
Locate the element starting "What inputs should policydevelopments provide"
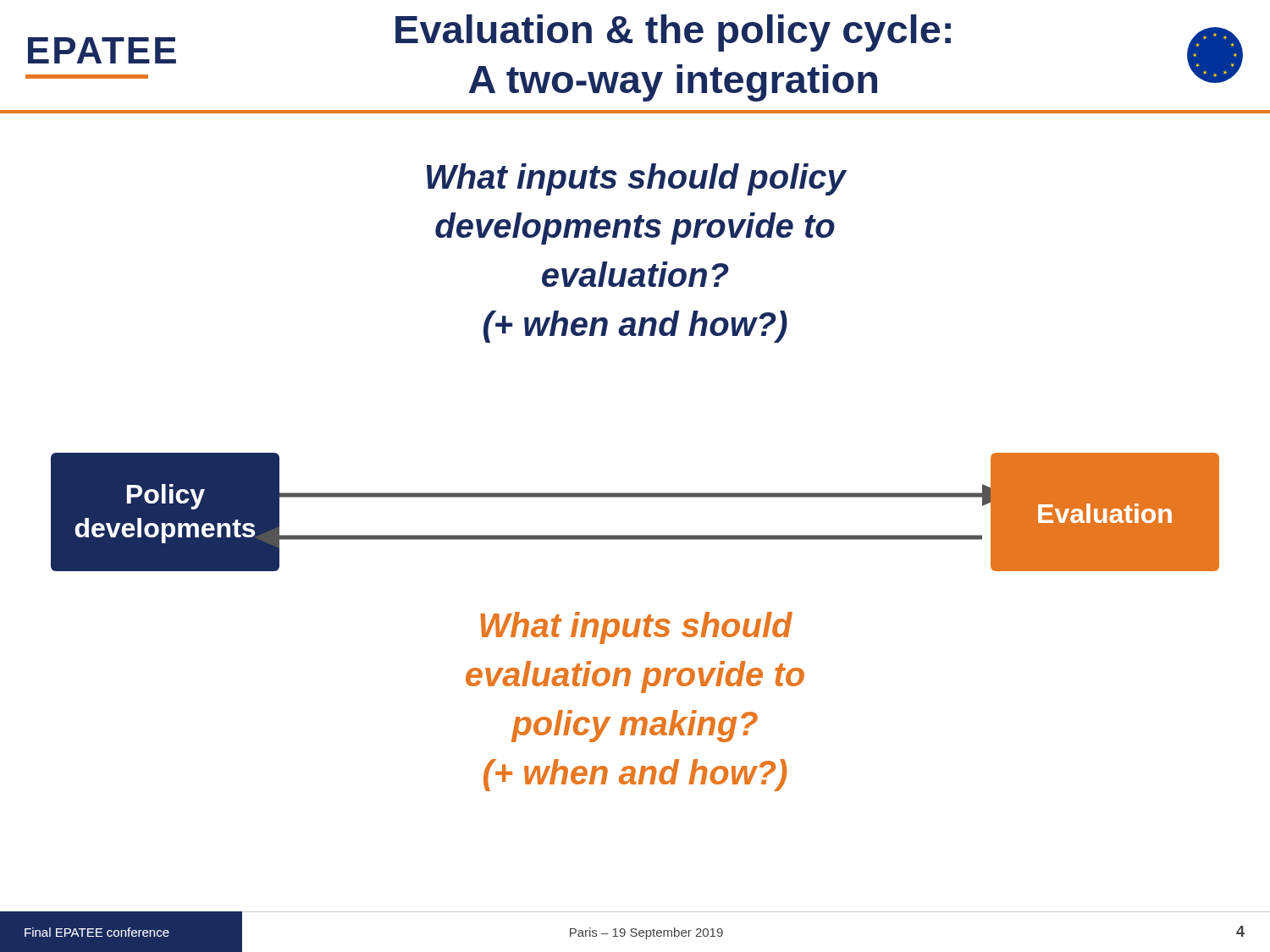click(635, 250)
